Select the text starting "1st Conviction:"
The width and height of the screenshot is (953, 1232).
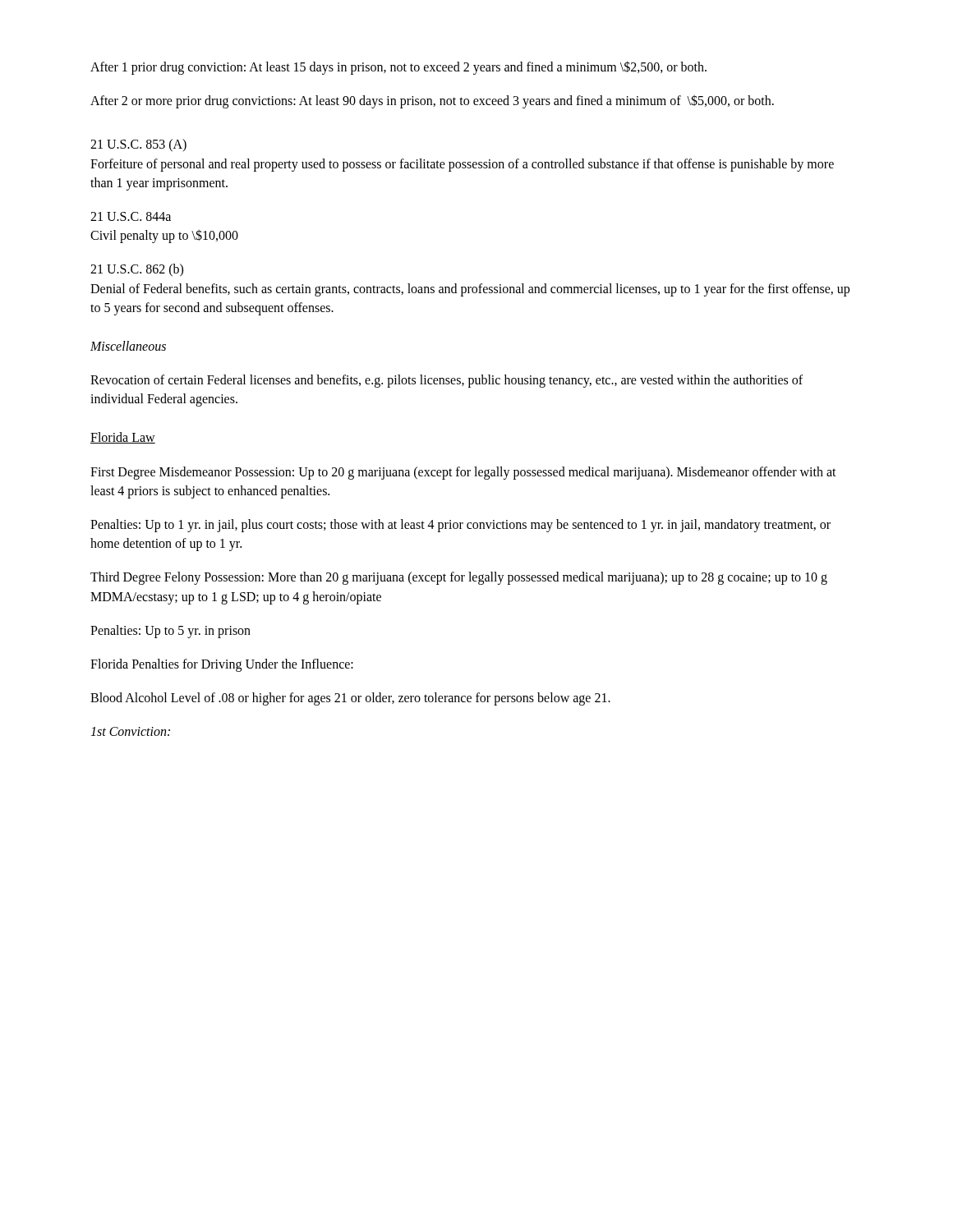click(x=130, y=731)
